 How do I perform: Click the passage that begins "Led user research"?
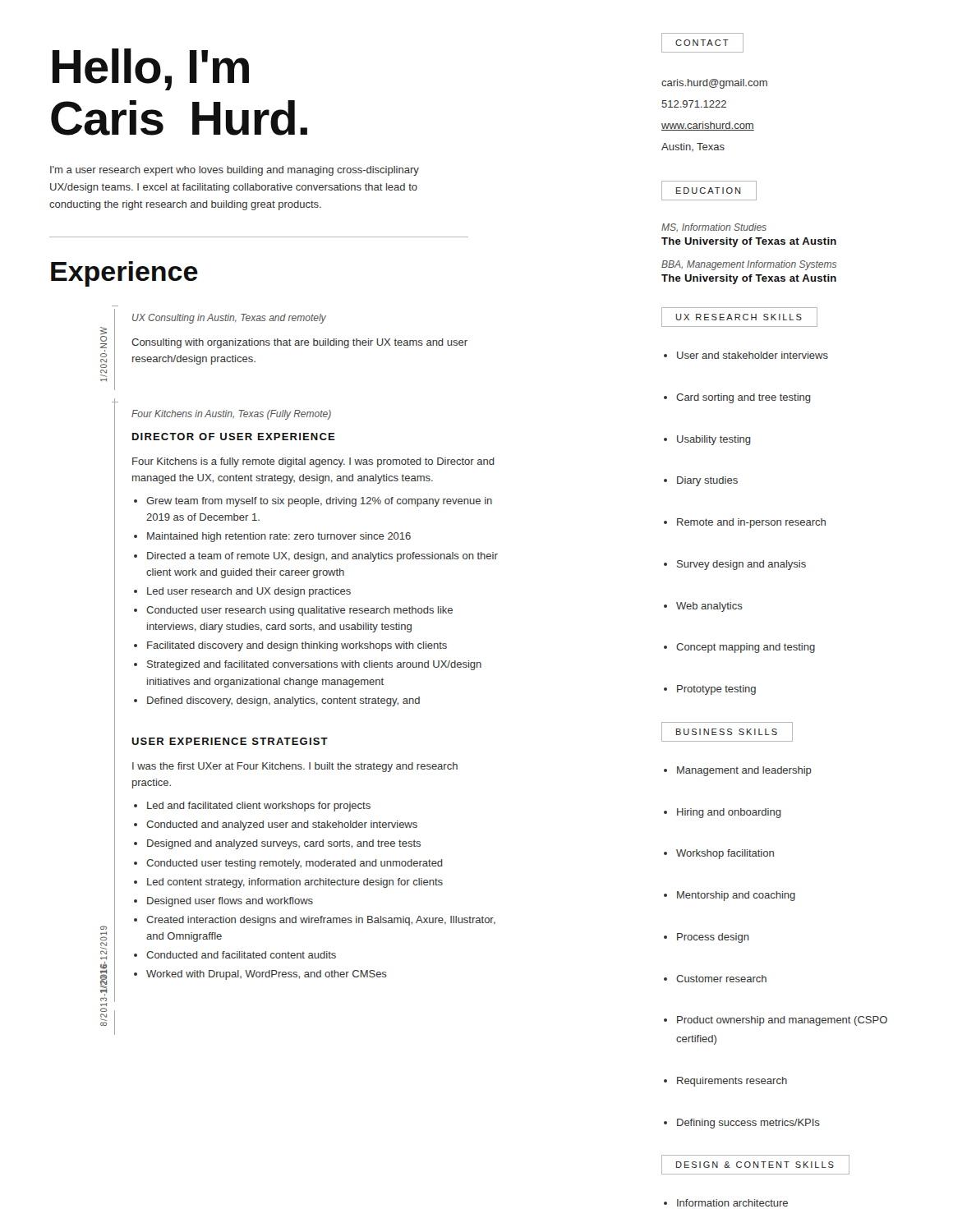pyautogui.click(x=316, y=591)
